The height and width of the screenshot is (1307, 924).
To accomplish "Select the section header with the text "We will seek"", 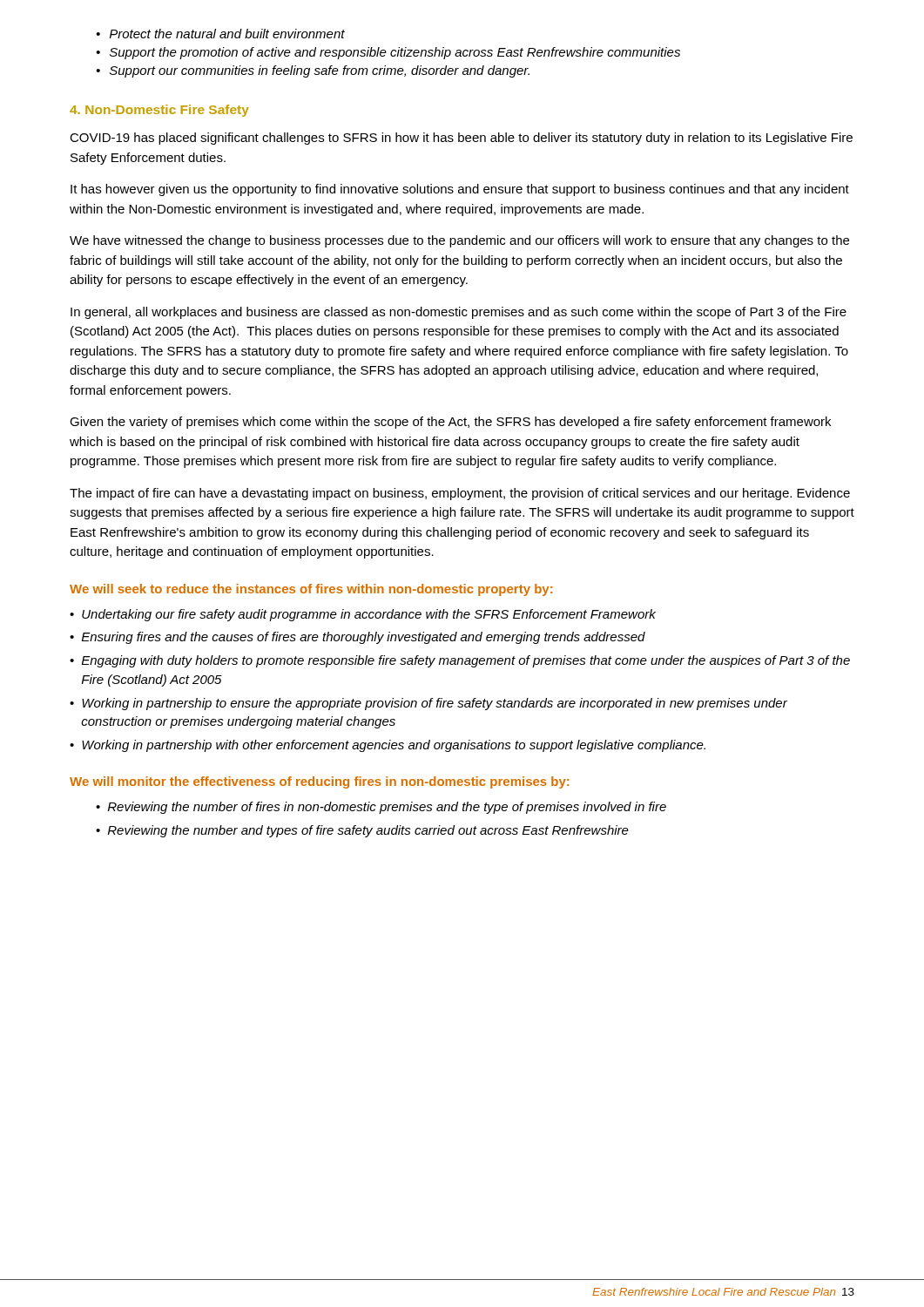I will [312, 588].
